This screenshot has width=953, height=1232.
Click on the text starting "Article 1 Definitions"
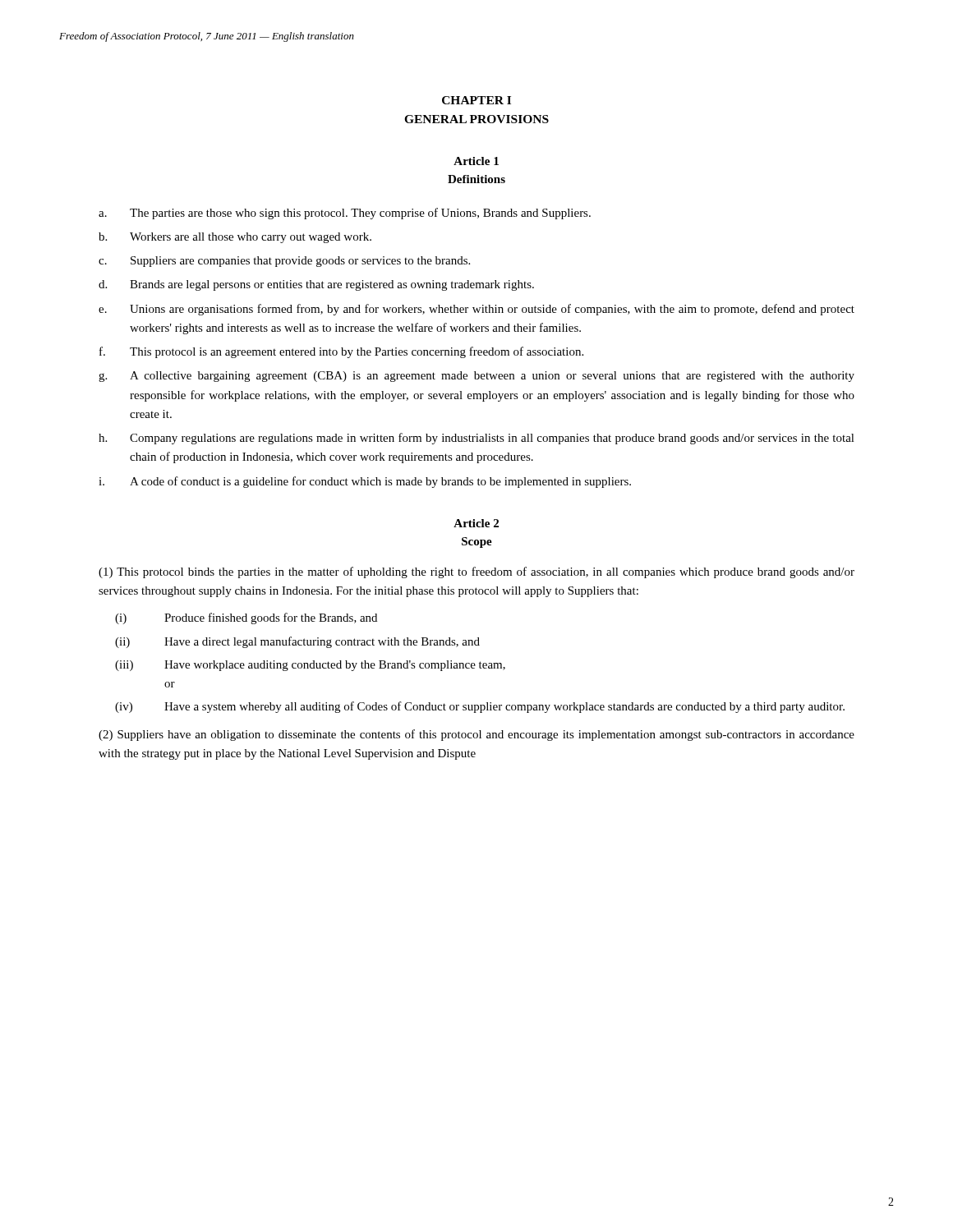(476, 170)
